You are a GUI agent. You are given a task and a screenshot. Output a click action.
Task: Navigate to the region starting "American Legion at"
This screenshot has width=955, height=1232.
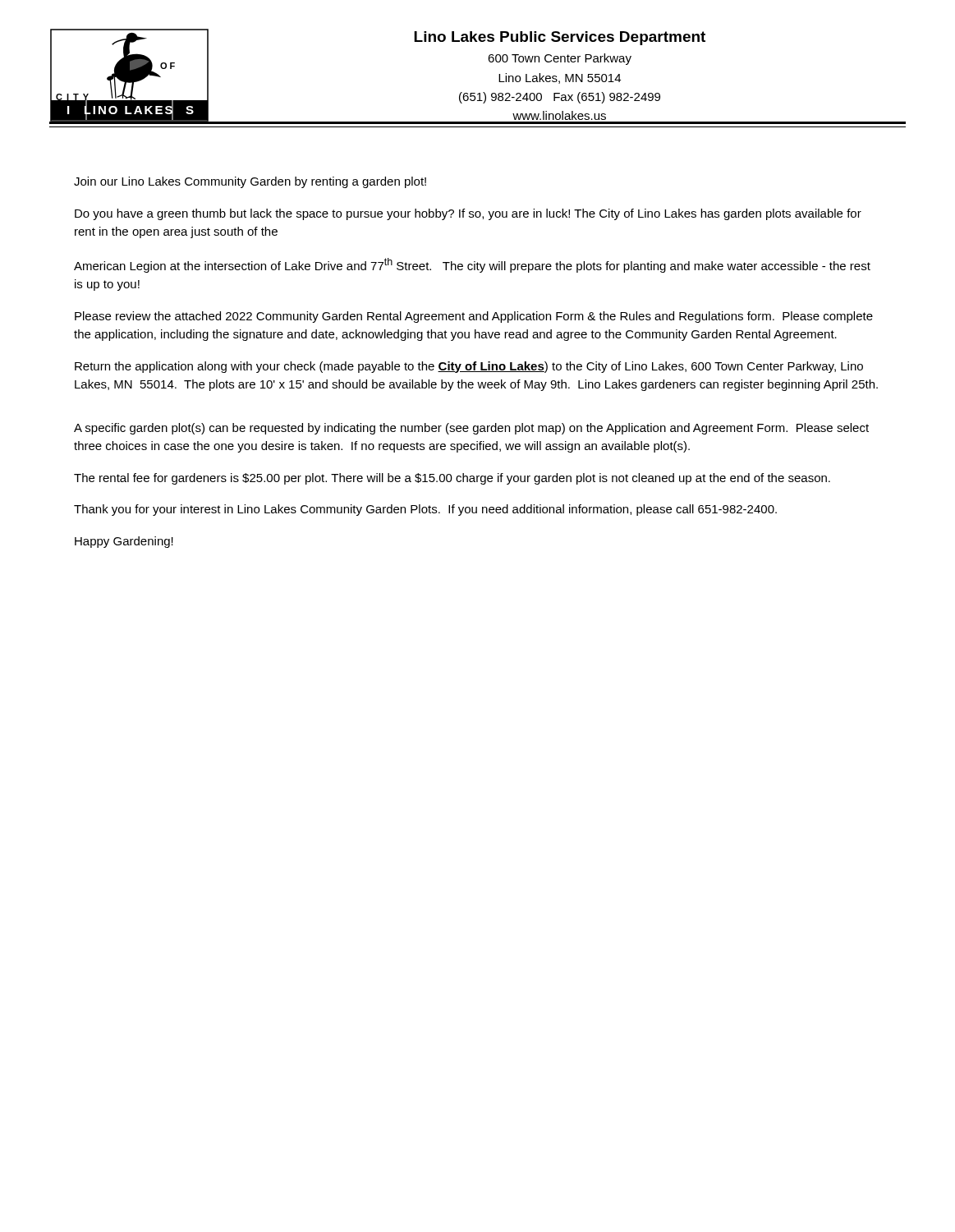click(478, 274)
